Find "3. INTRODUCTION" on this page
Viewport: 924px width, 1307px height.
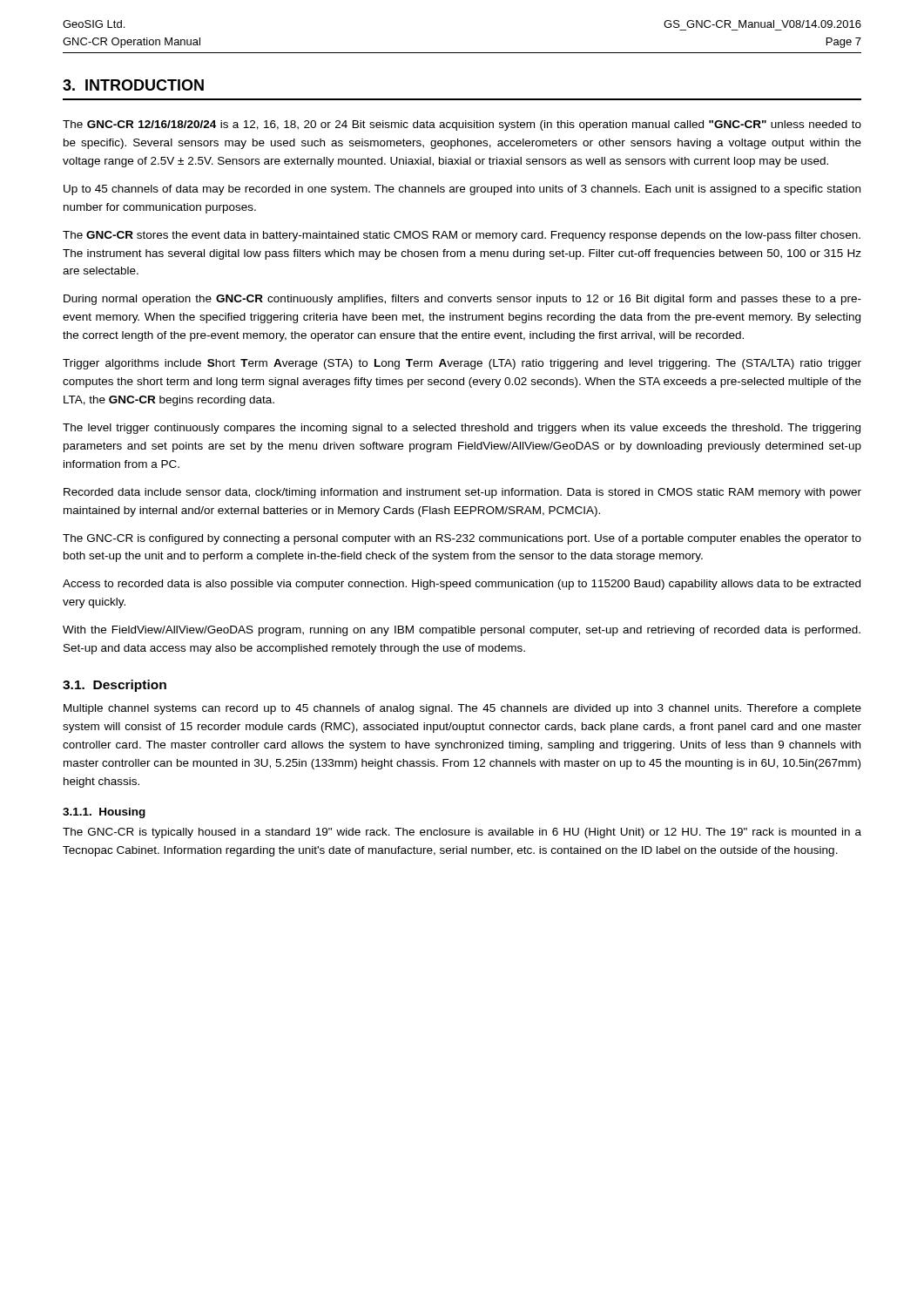[x=462, y=88]
